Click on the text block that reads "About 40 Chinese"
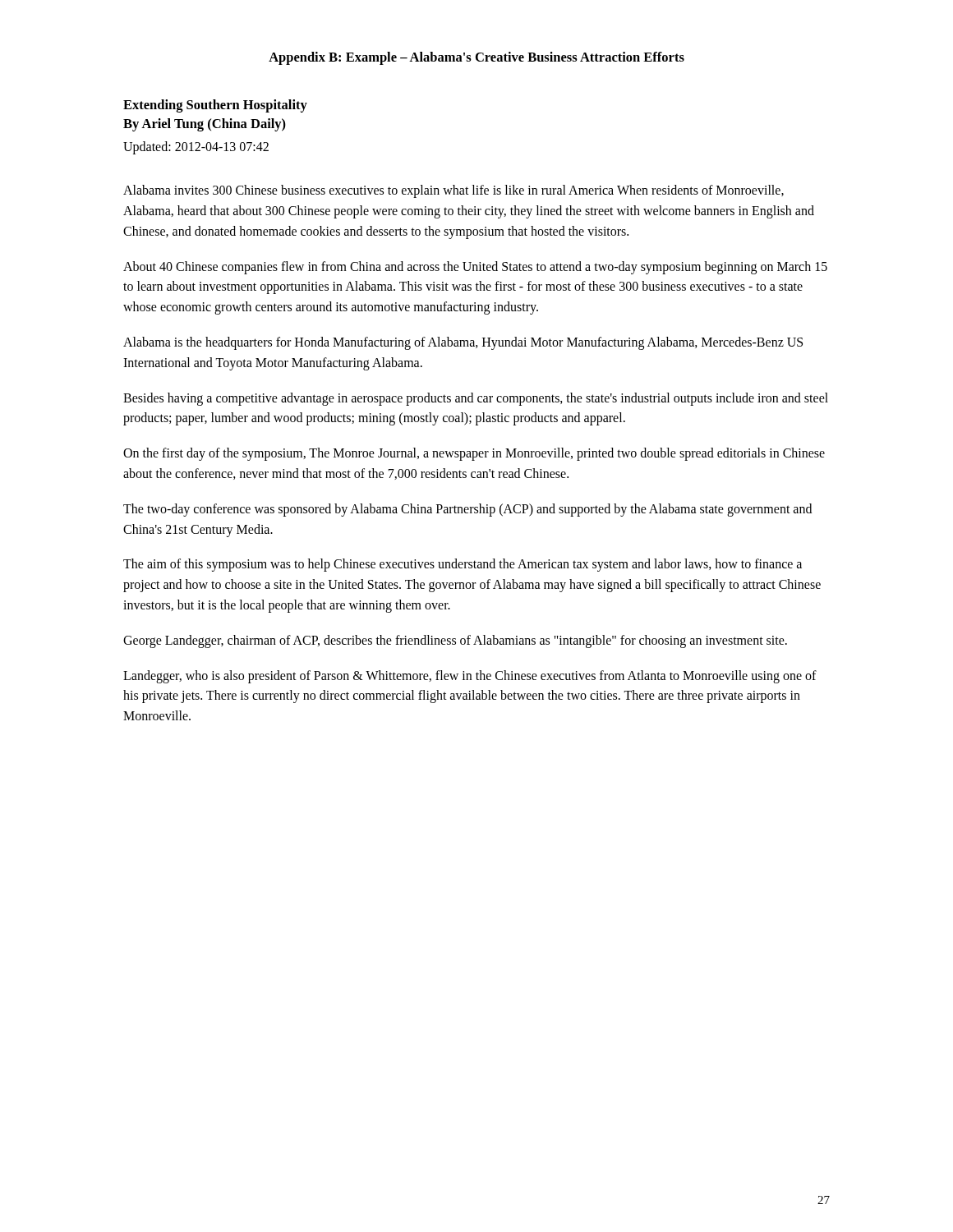Viewport: 953px width, 1232px height. click(x=475, y=287)
